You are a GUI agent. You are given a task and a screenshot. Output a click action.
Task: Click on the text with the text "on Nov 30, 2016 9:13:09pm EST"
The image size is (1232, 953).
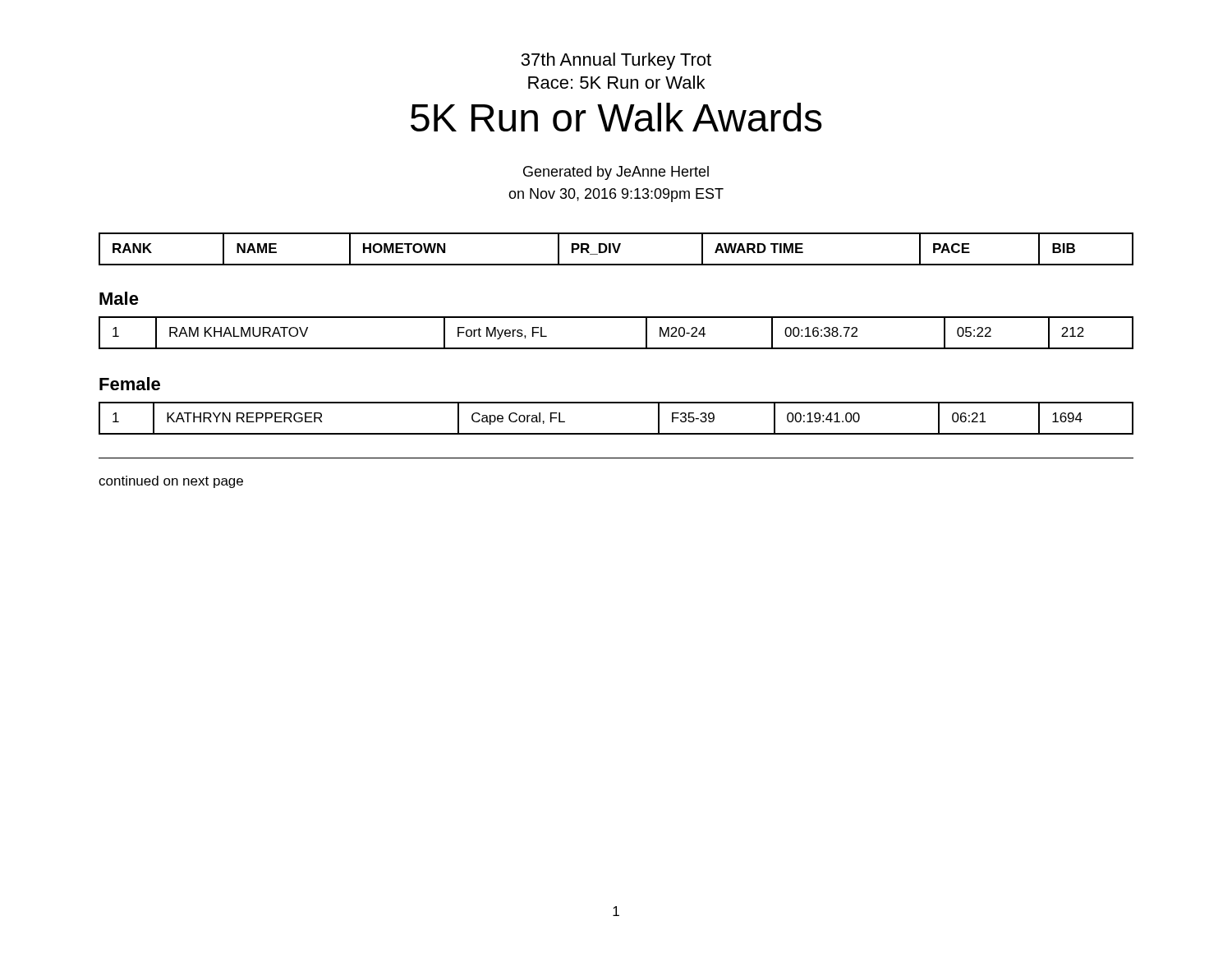[x=616, y=194]
